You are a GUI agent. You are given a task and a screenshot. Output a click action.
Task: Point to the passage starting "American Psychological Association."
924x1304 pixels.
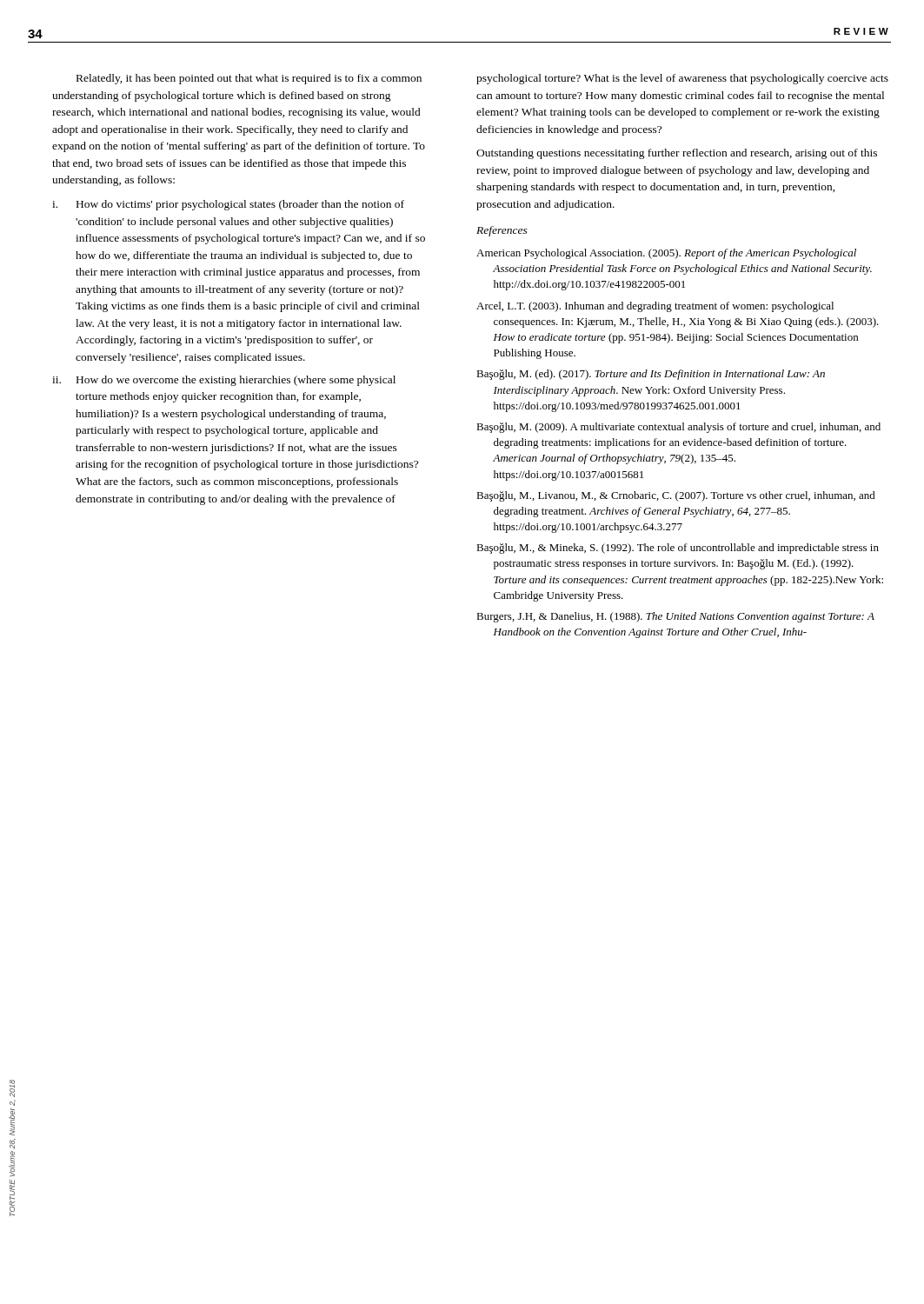[674, 268]
